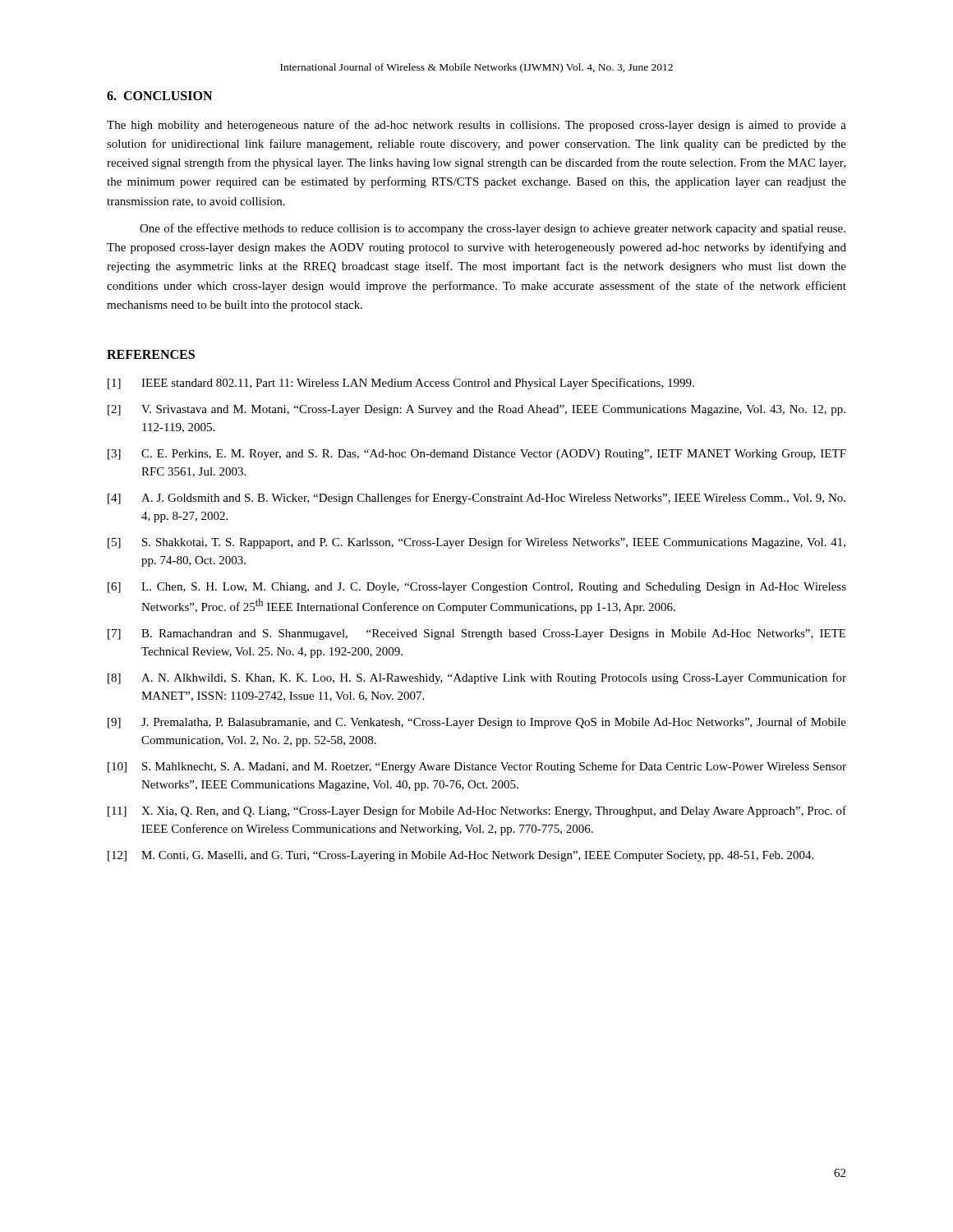Locate the list item containing "[11] X. Xia, Q. Ren,"
953x1232 pixels.
(x=476, y=820)
